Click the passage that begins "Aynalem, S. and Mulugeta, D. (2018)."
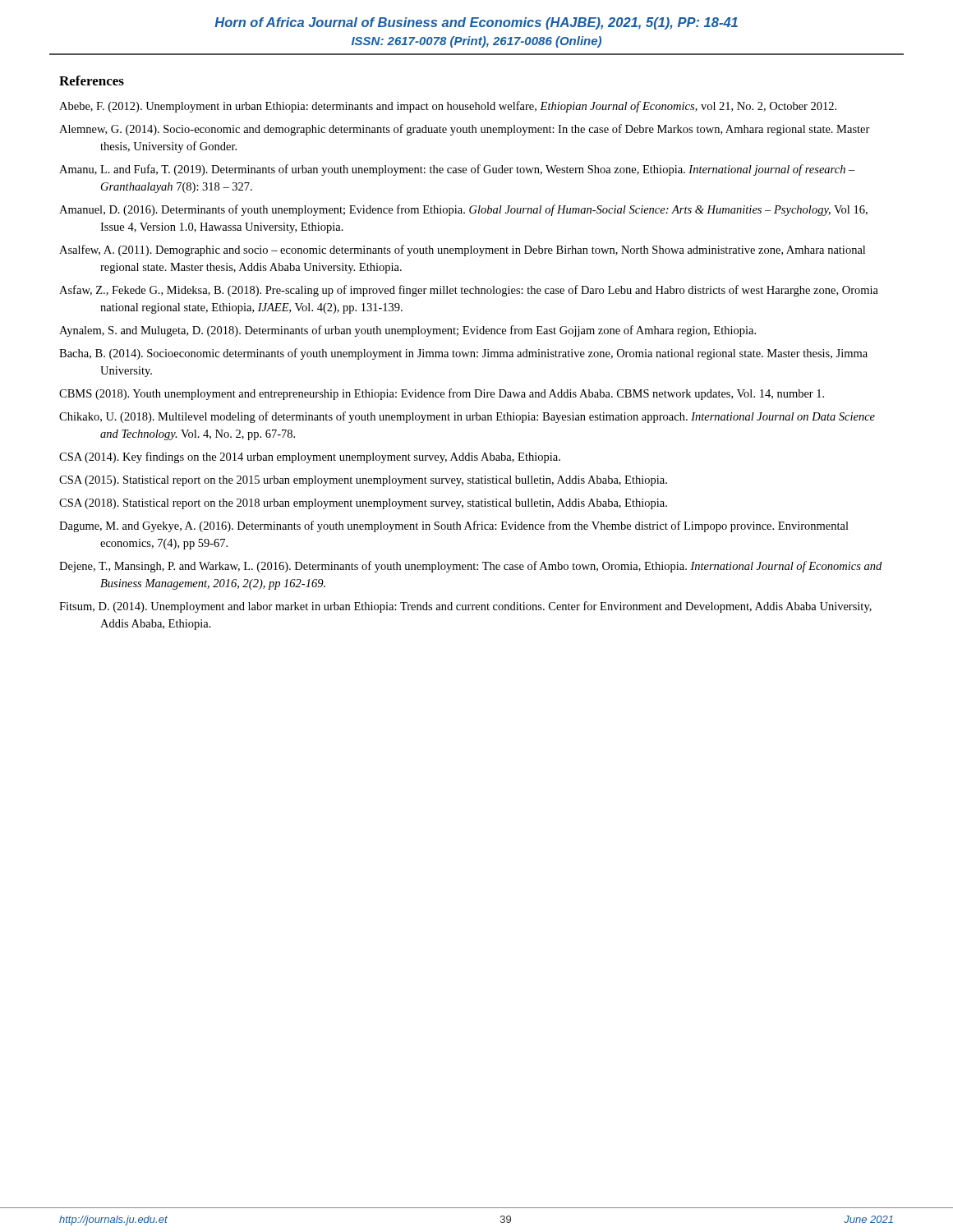The height and width of the screenshot is (1232, 953). pyautogui.click(x=408, y=330)
